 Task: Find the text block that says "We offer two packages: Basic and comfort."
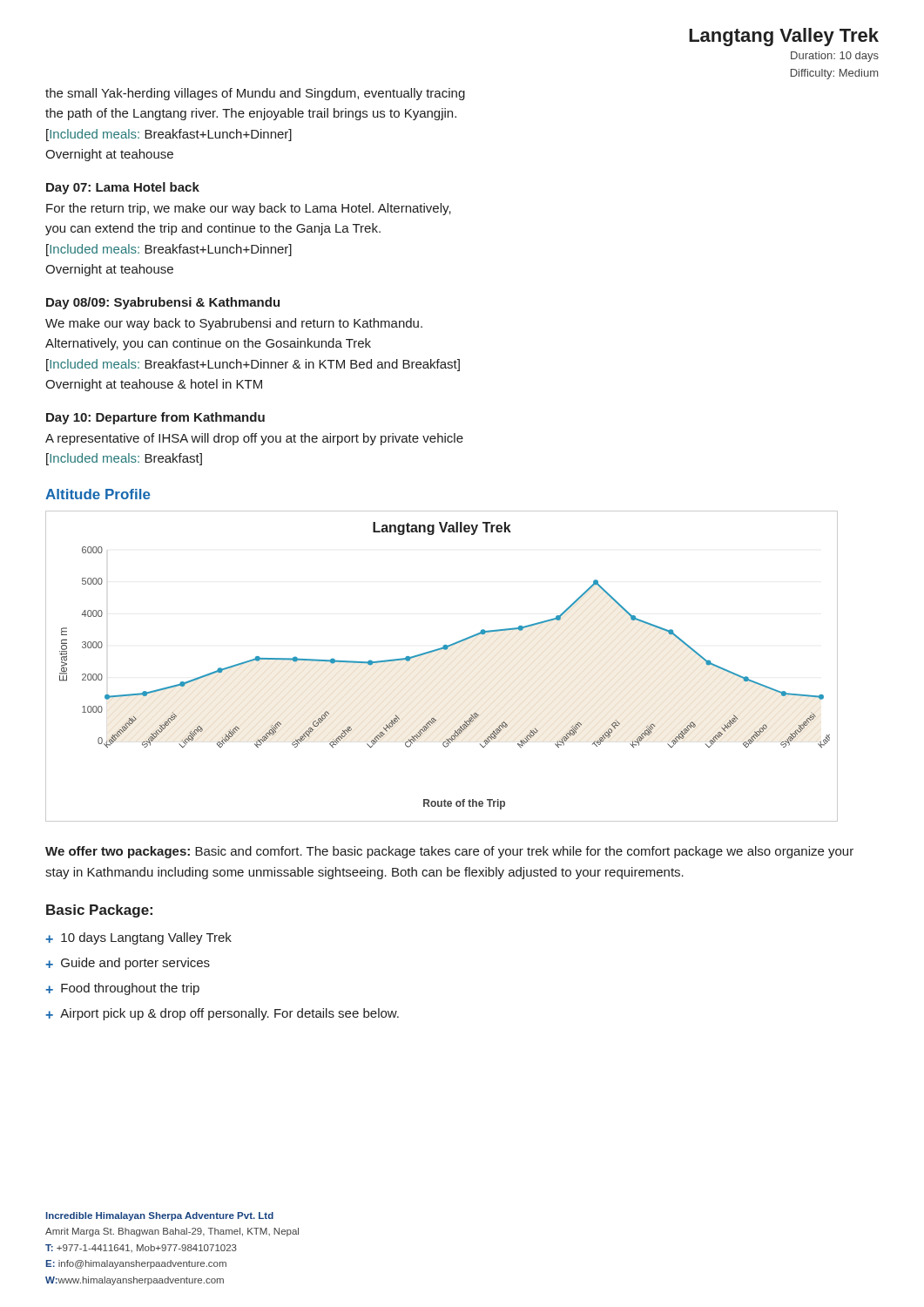point(449,861)
